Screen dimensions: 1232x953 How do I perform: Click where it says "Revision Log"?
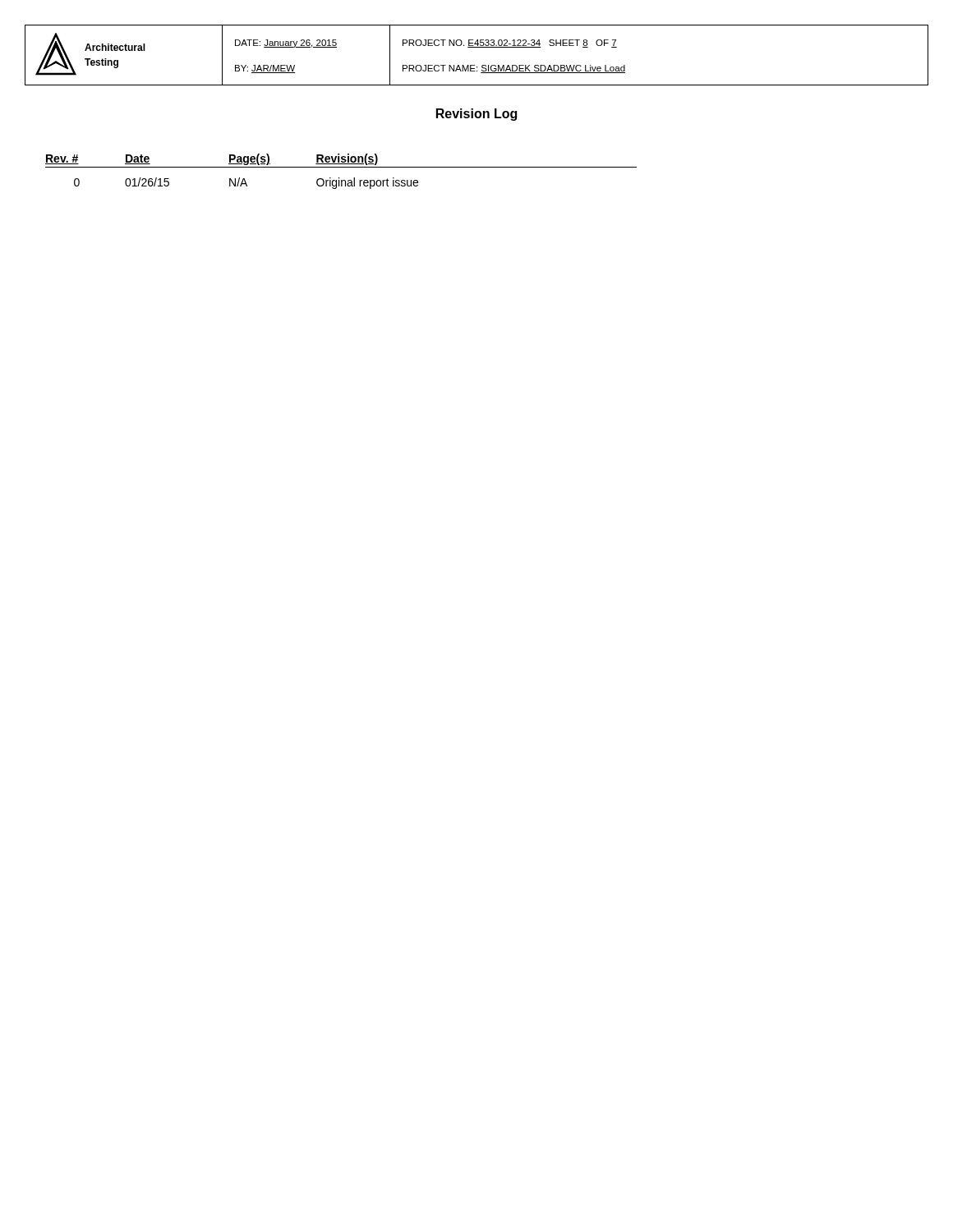(x=476, y=114)
